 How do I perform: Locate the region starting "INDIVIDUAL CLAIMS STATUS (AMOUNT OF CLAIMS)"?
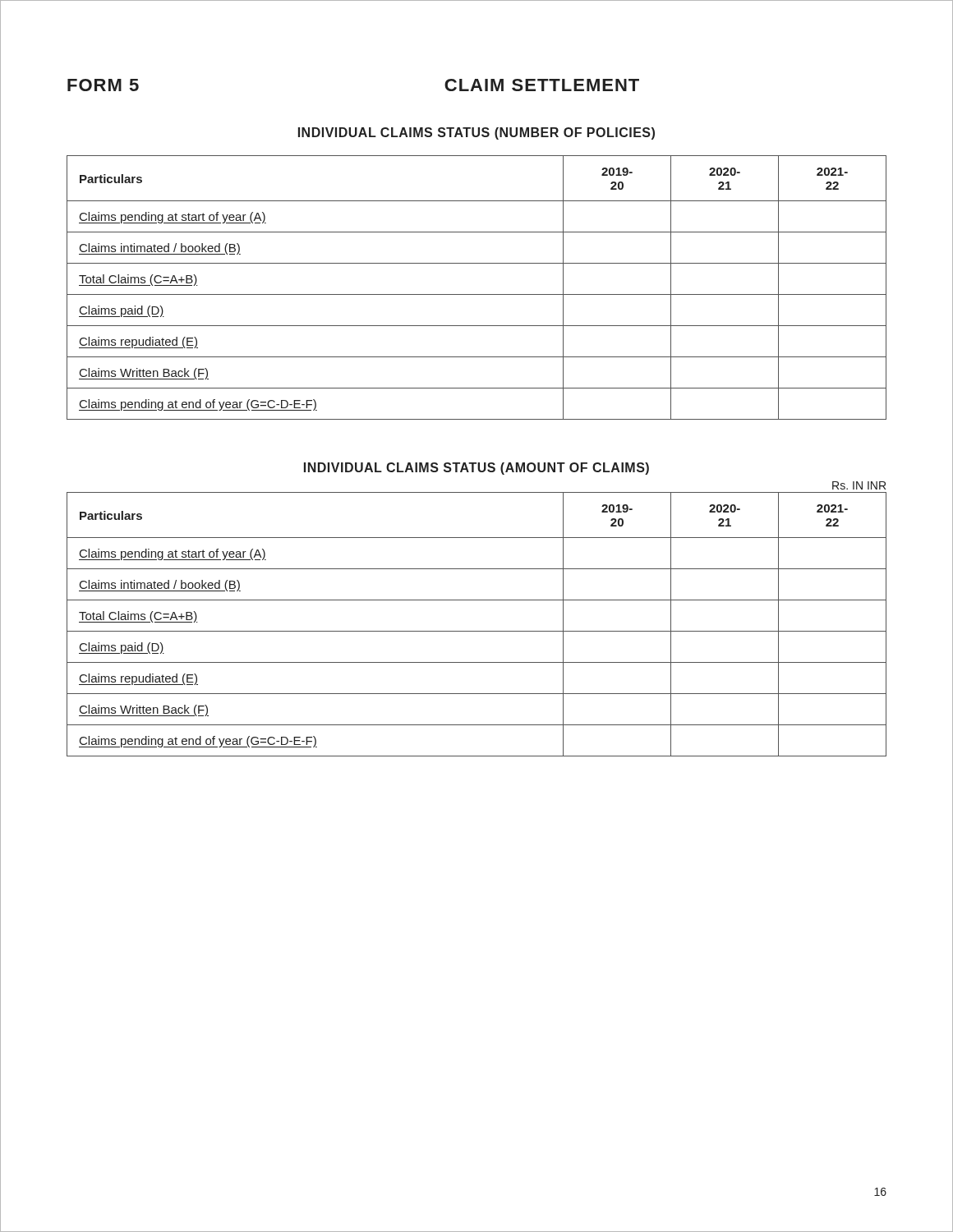tap(476, 468)
